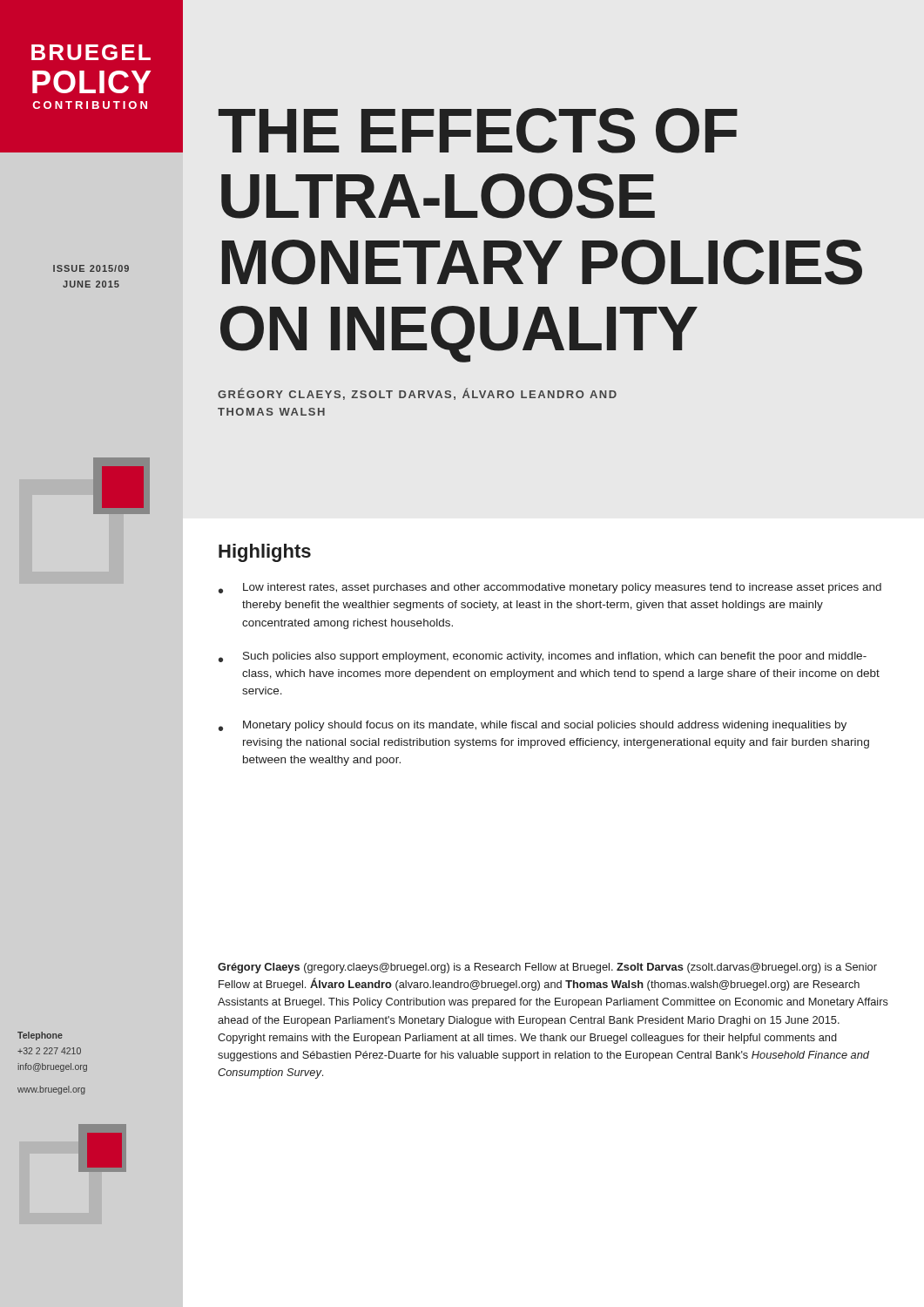Point to the block beginning "GRÉGORY CLAEYS, ZSOLT DARVAS, ÁLVARO LEANDRO ANDTHOMAS"
The image size is (924, 1307).
(418, 403)
